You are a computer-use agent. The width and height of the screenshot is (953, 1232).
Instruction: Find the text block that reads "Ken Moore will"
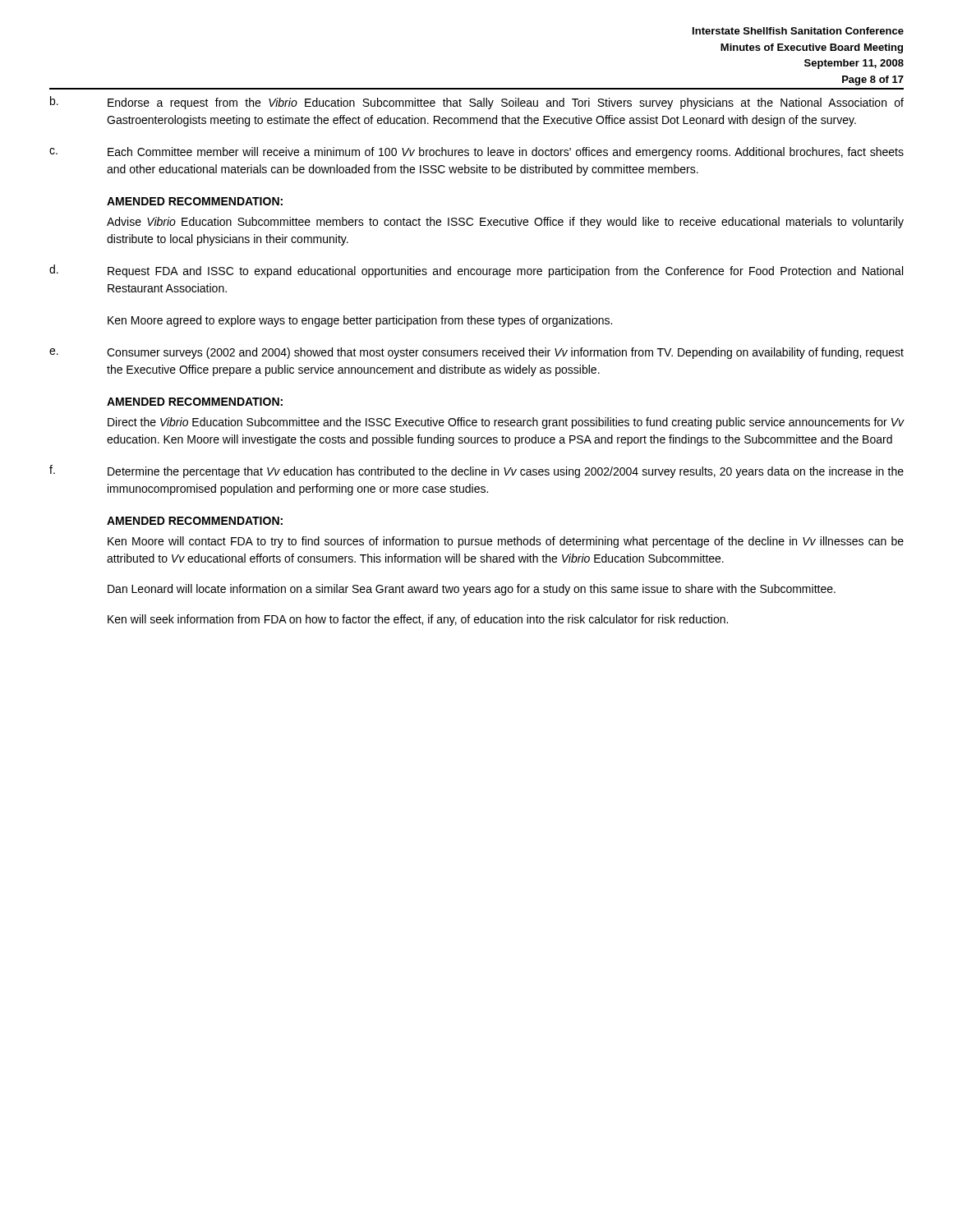pos(505,550)
